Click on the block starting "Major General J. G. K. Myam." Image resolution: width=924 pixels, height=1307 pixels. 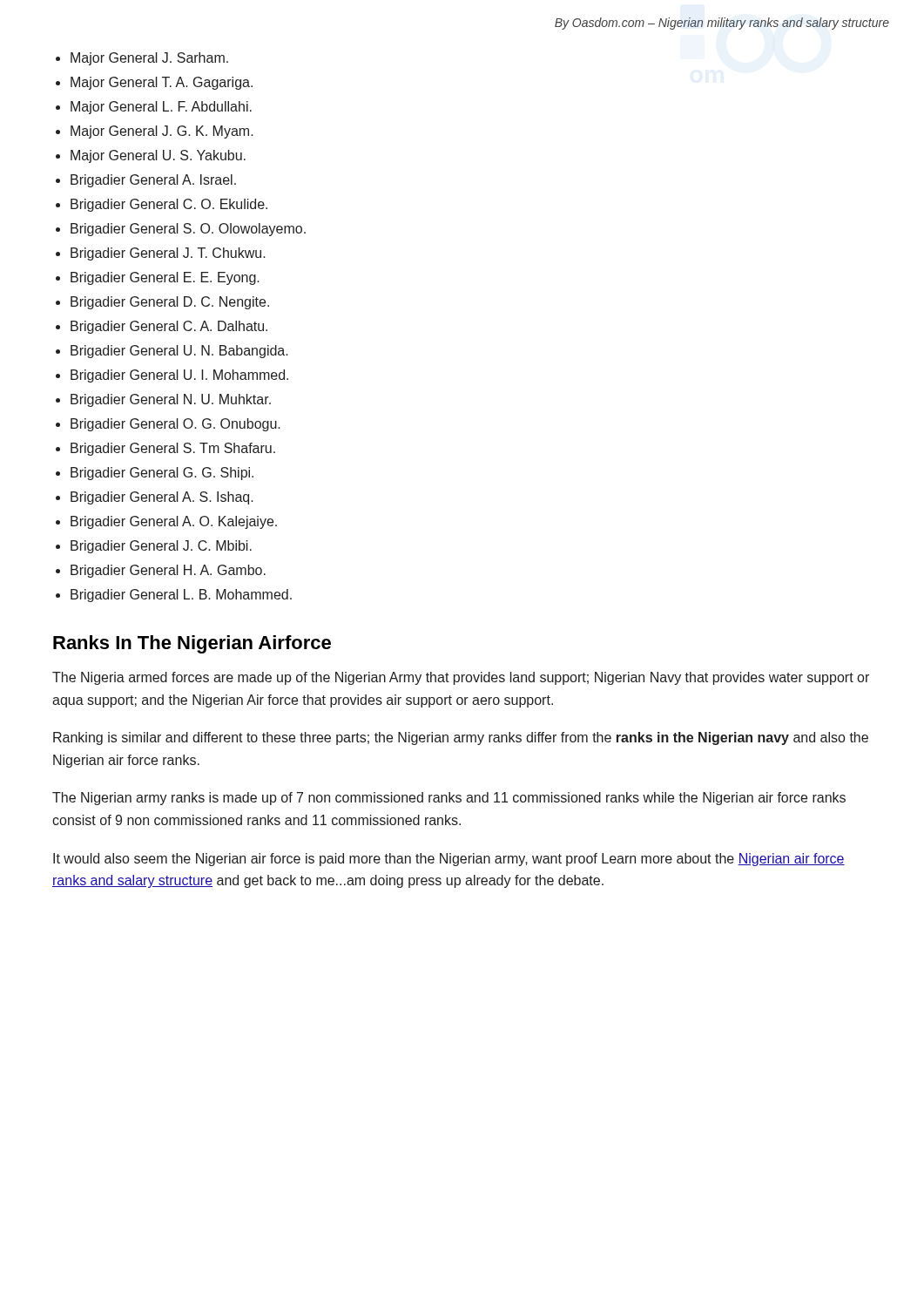162,132
